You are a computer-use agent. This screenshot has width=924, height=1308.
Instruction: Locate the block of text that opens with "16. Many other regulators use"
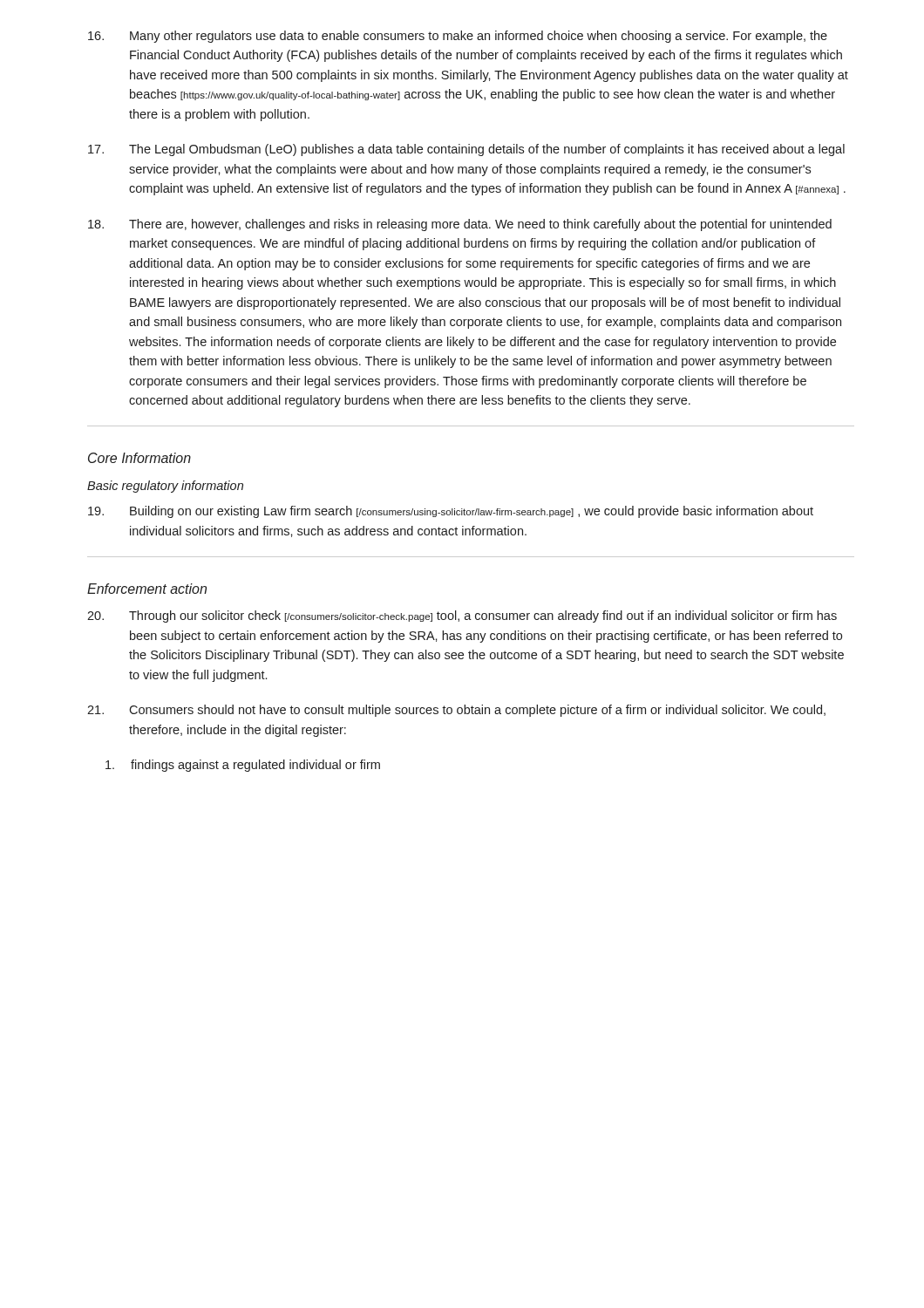pyautogui.click(x=471, y=75)
